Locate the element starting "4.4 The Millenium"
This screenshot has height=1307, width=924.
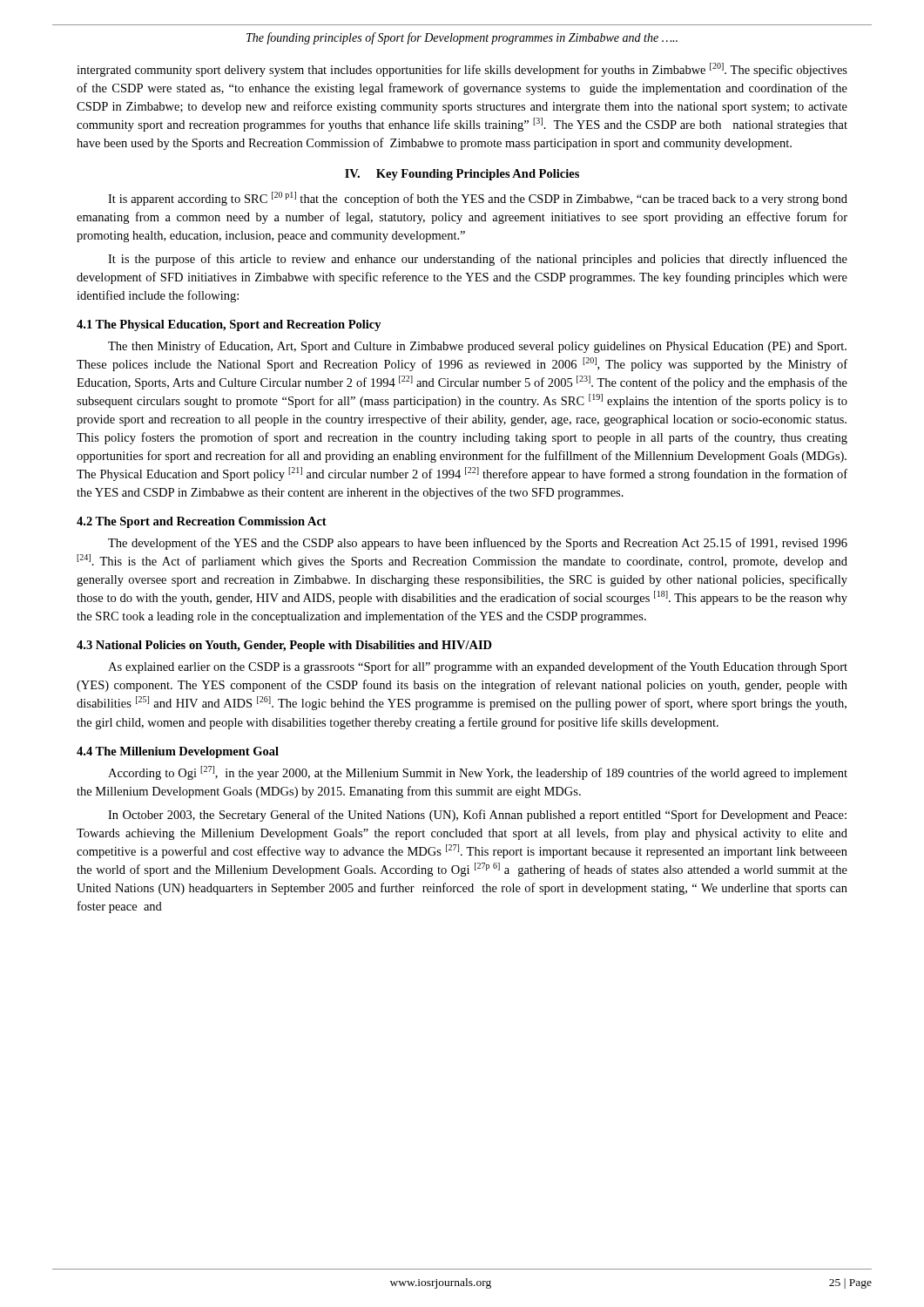pos(178,751)
